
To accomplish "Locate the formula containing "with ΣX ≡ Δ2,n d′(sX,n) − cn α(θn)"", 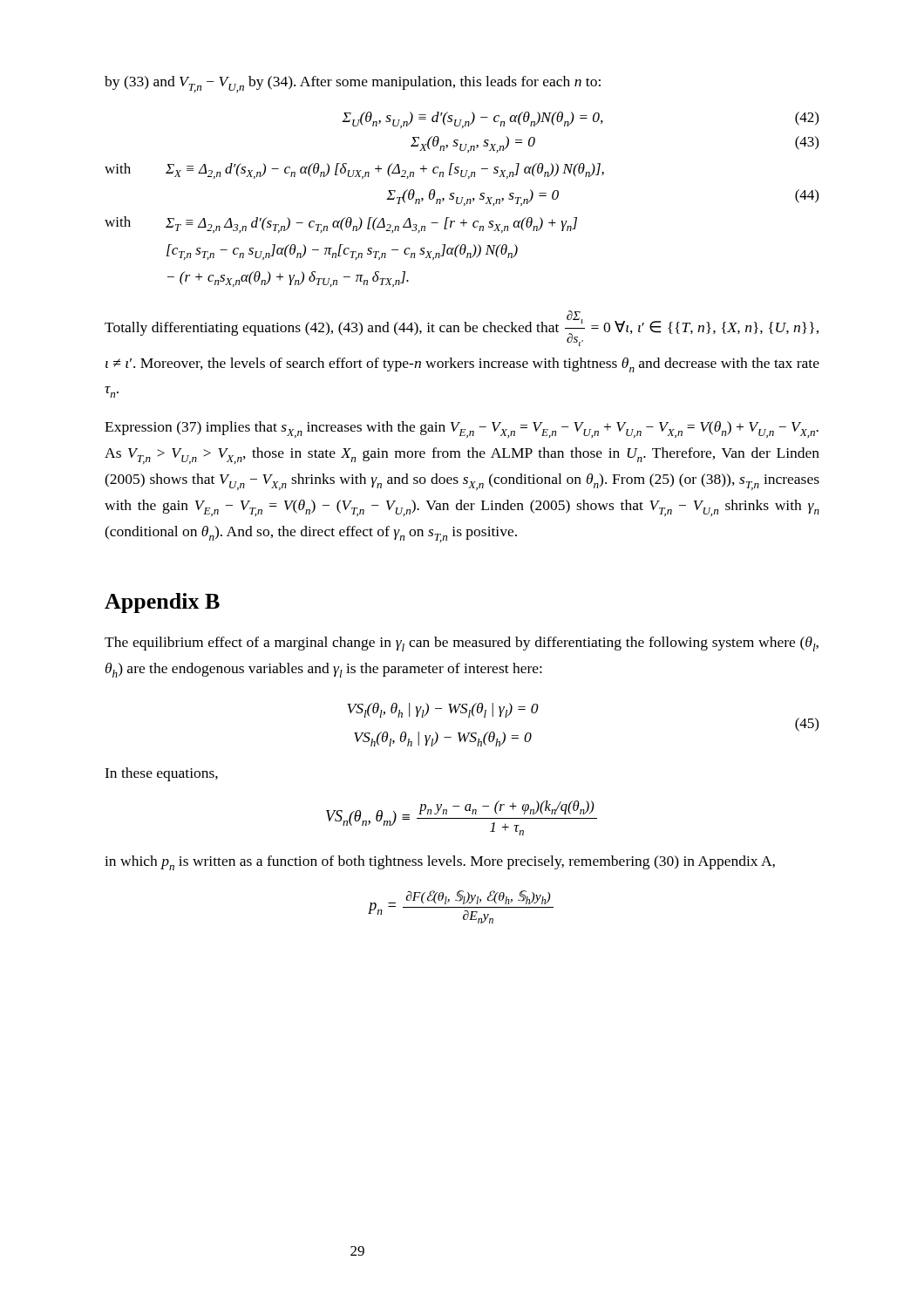I will (x=462, y=170).
